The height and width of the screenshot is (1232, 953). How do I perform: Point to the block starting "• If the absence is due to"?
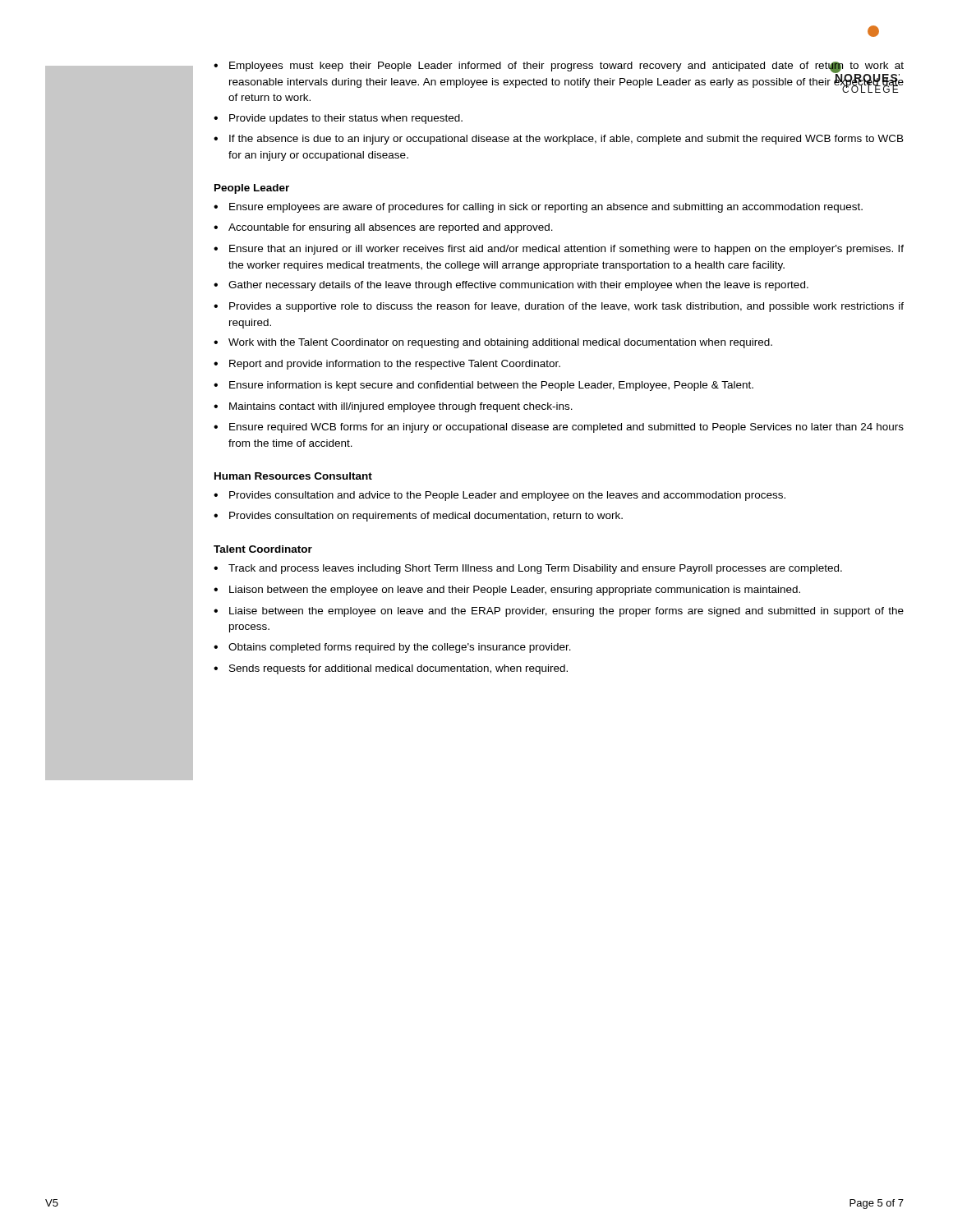pos(559,147)
